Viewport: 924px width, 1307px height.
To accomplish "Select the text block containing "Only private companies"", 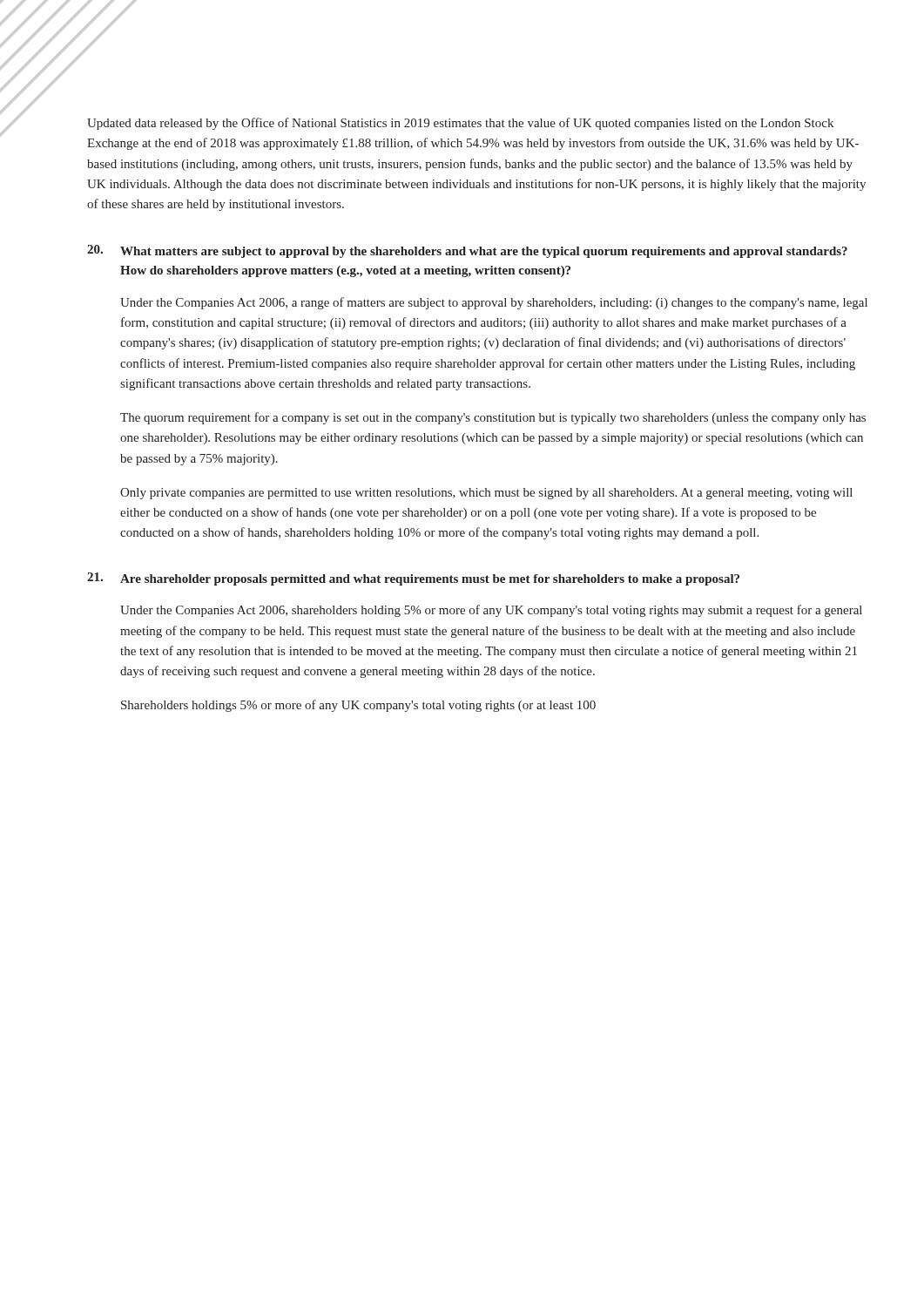I will click(487, 512).
